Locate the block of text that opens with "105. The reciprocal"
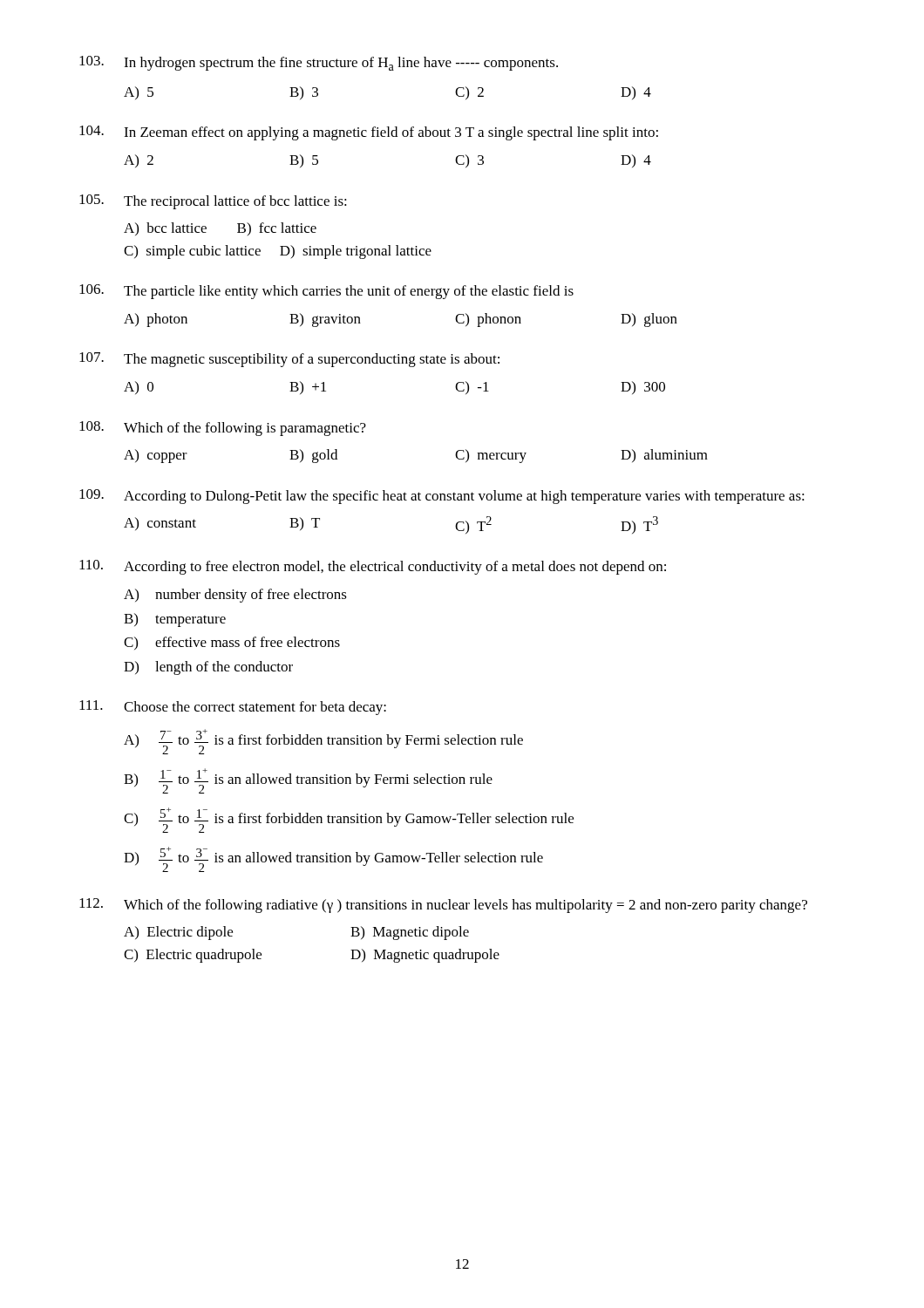Viewport: 924px width, 1308px height. pyautogui.click(x=213, y=202)
